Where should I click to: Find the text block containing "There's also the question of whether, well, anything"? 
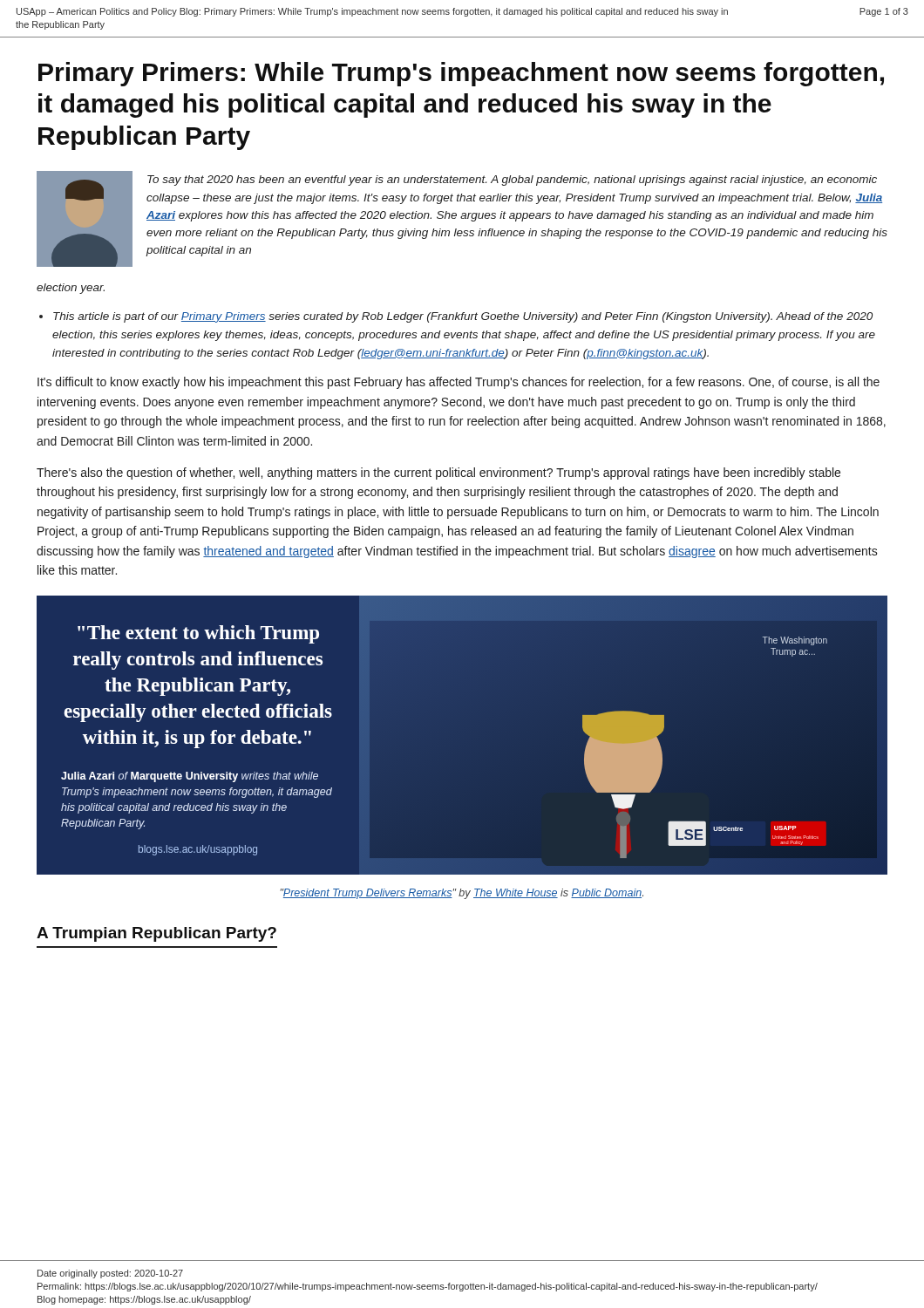pos(458,521)
